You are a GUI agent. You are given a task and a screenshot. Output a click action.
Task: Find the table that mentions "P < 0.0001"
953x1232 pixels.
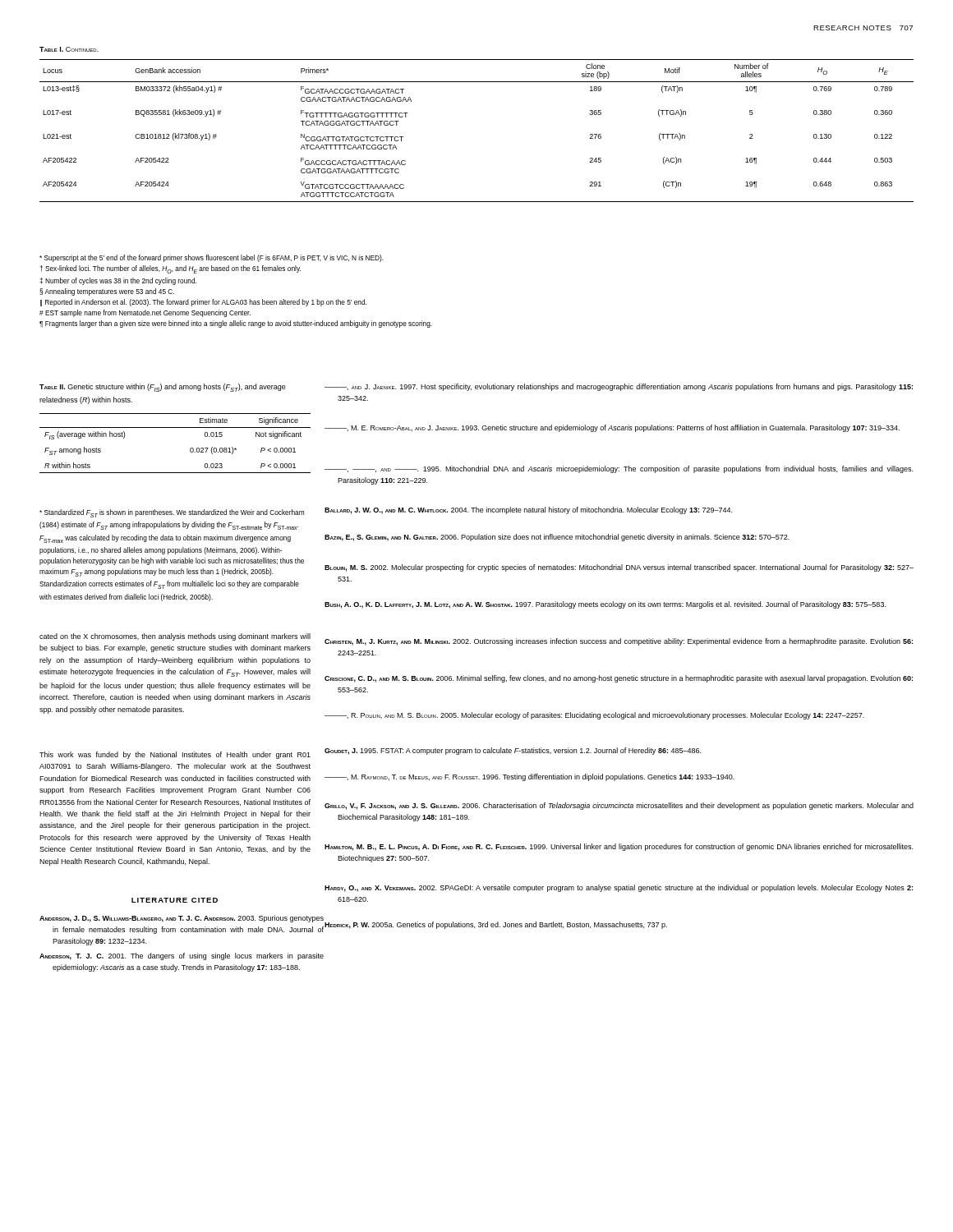(175, 443)
